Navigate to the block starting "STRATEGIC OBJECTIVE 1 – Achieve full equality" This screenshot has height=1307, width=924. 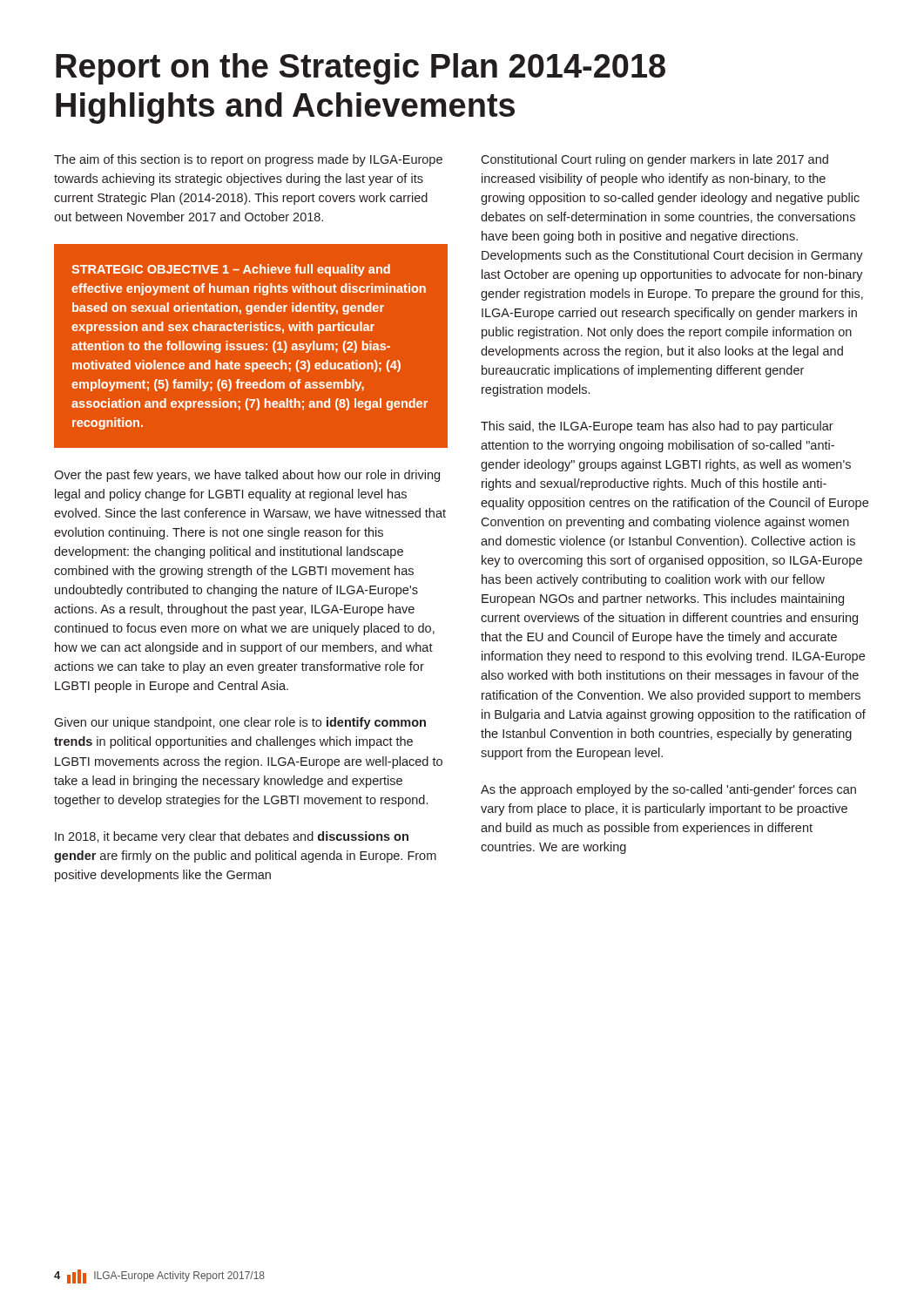250,346
